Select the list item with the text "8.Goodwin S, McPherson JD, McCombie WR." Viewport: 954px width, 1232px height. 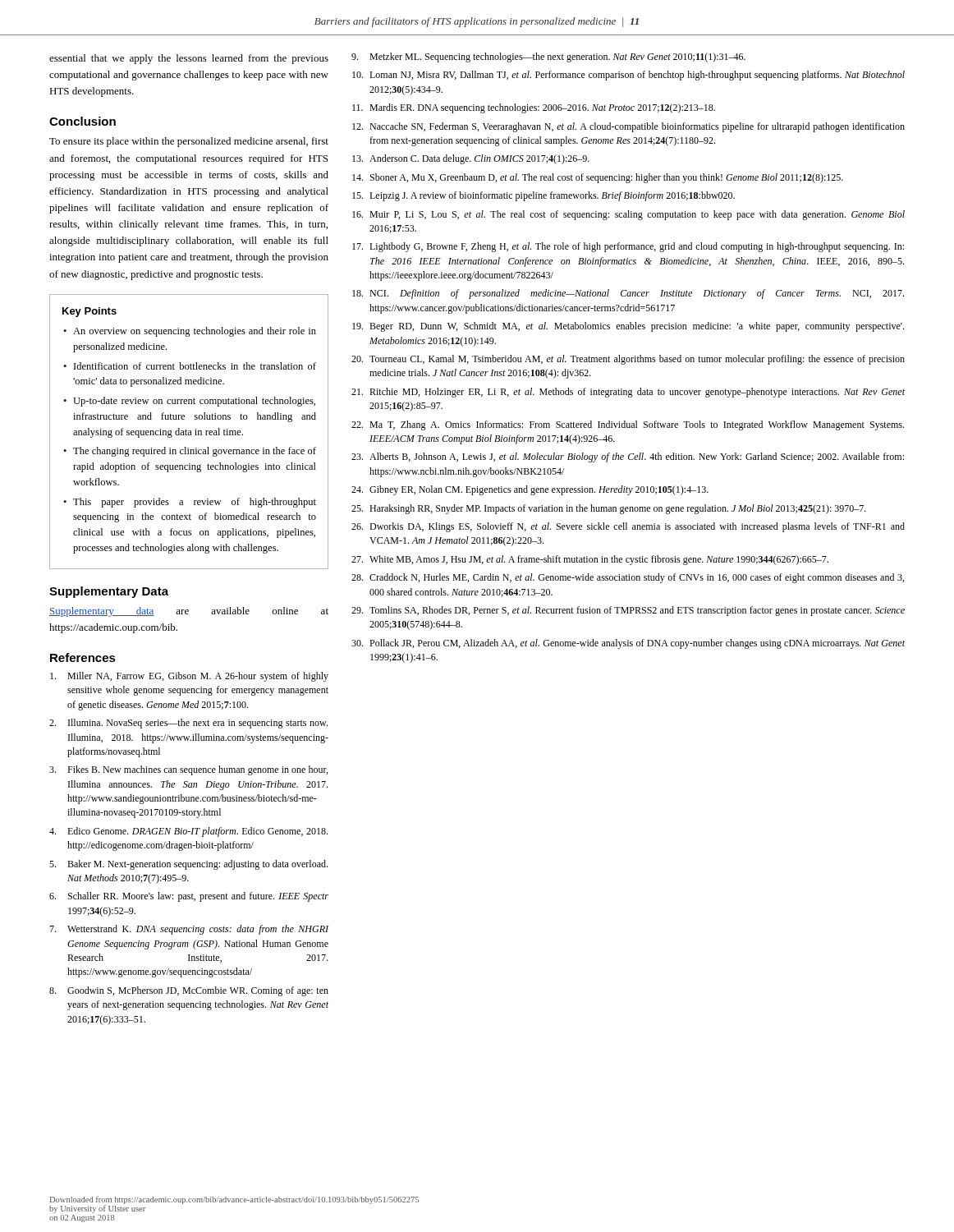(x=189, y=1005)
